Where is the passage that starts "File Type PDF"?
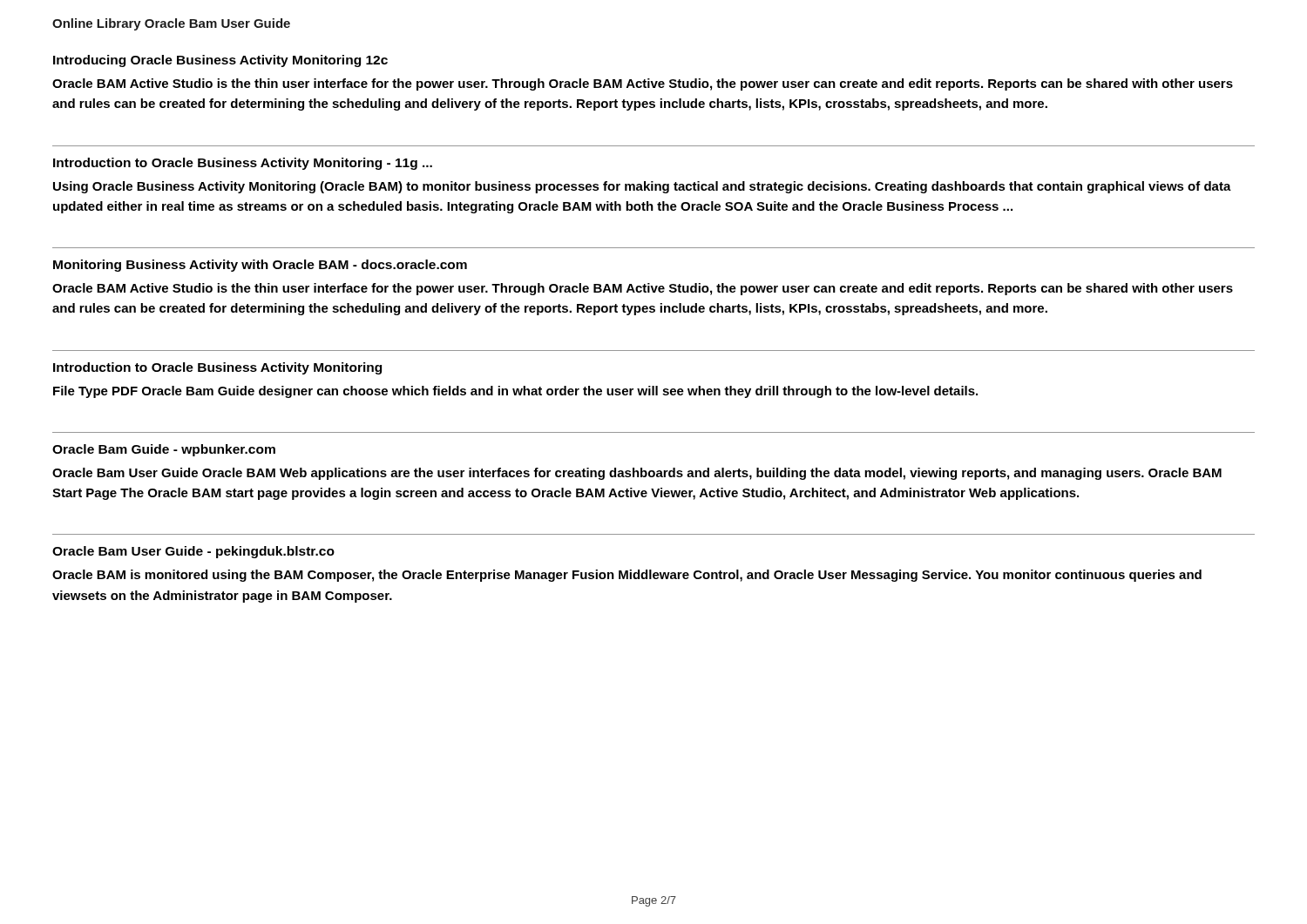 tap(516, 390)
